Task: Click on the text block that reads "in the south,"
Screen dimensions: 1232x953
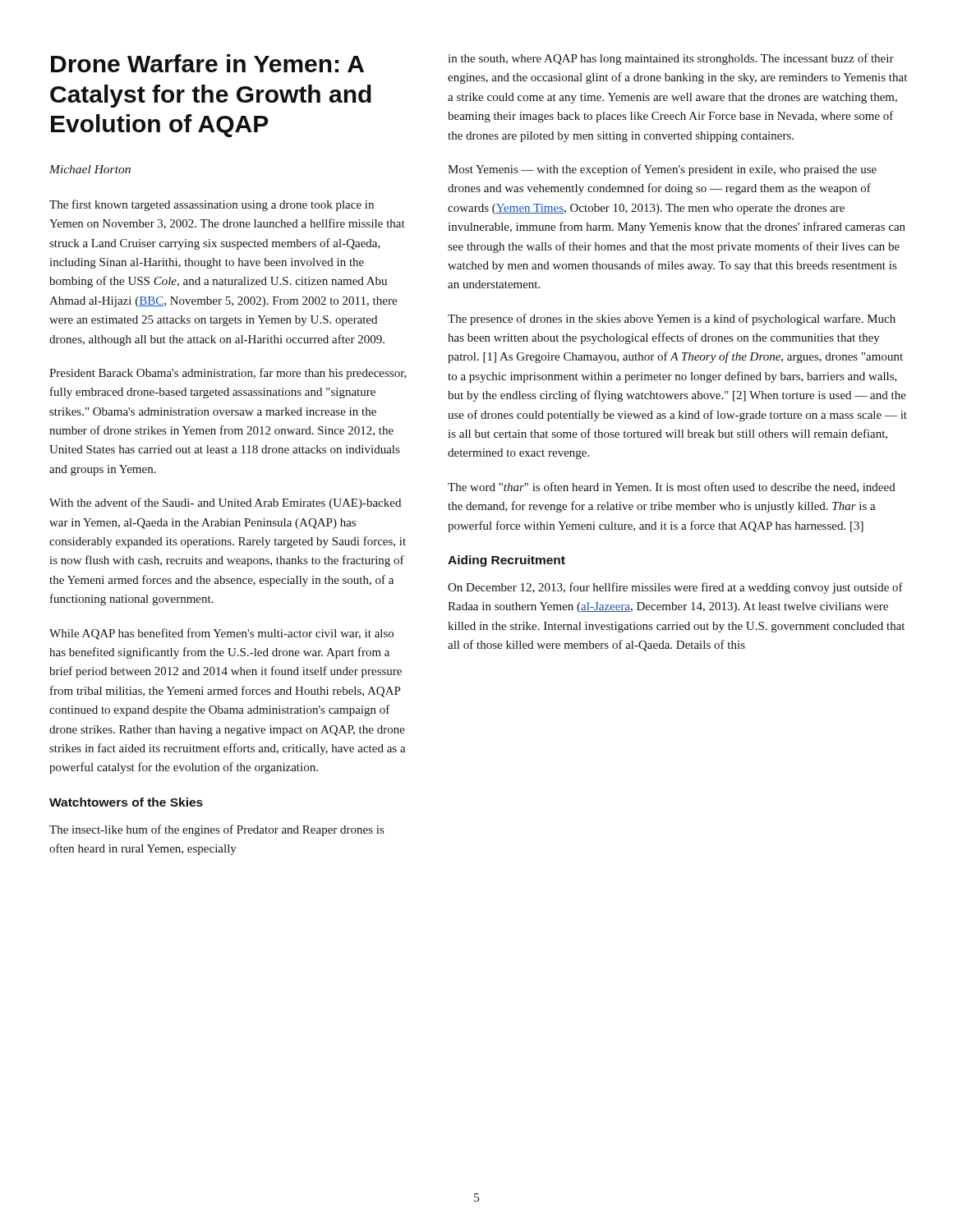Action: tap(677, 97)
